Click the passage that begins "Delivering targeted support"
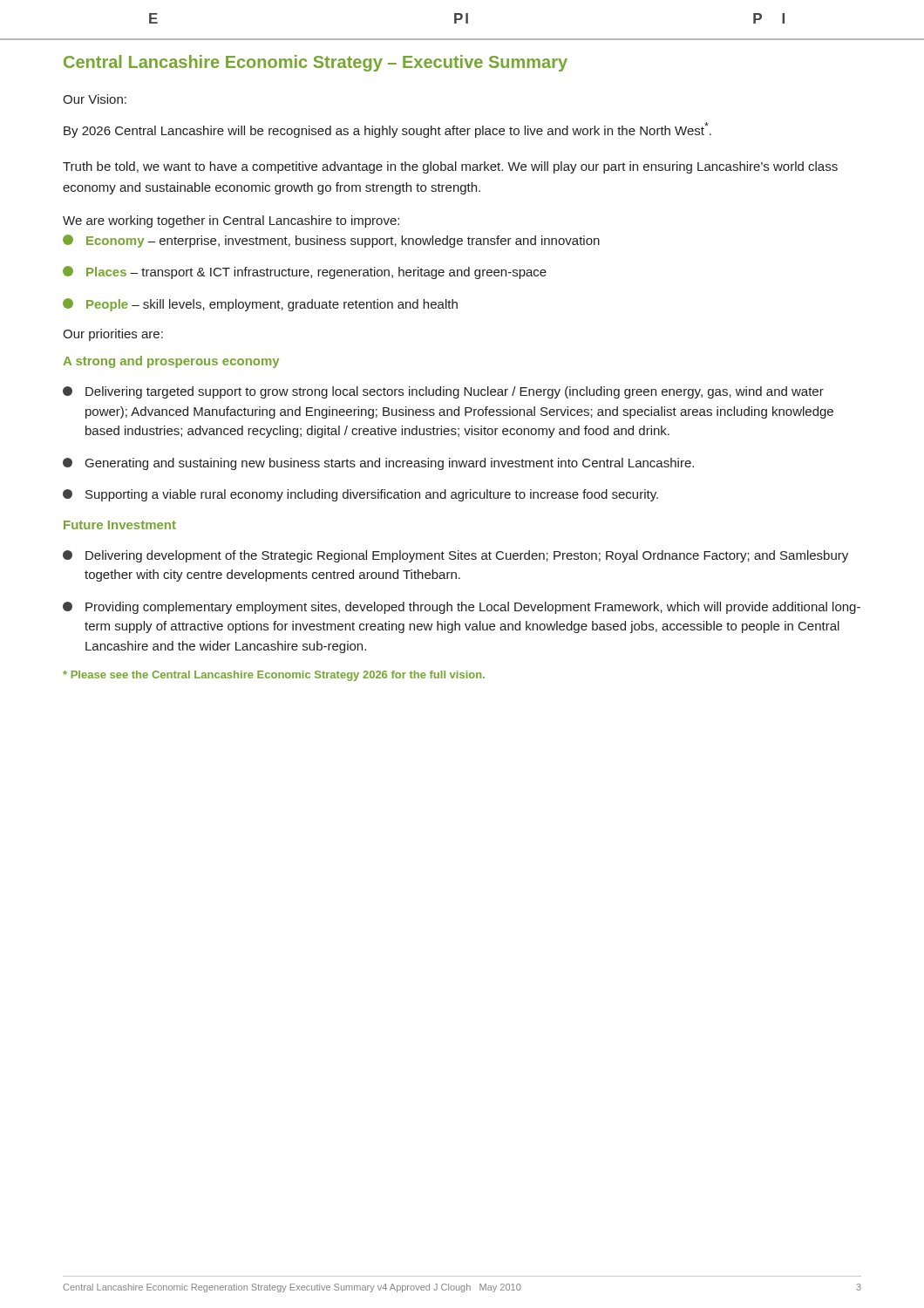The height and width of the screenshot is (1308, 924). point(462,412)
